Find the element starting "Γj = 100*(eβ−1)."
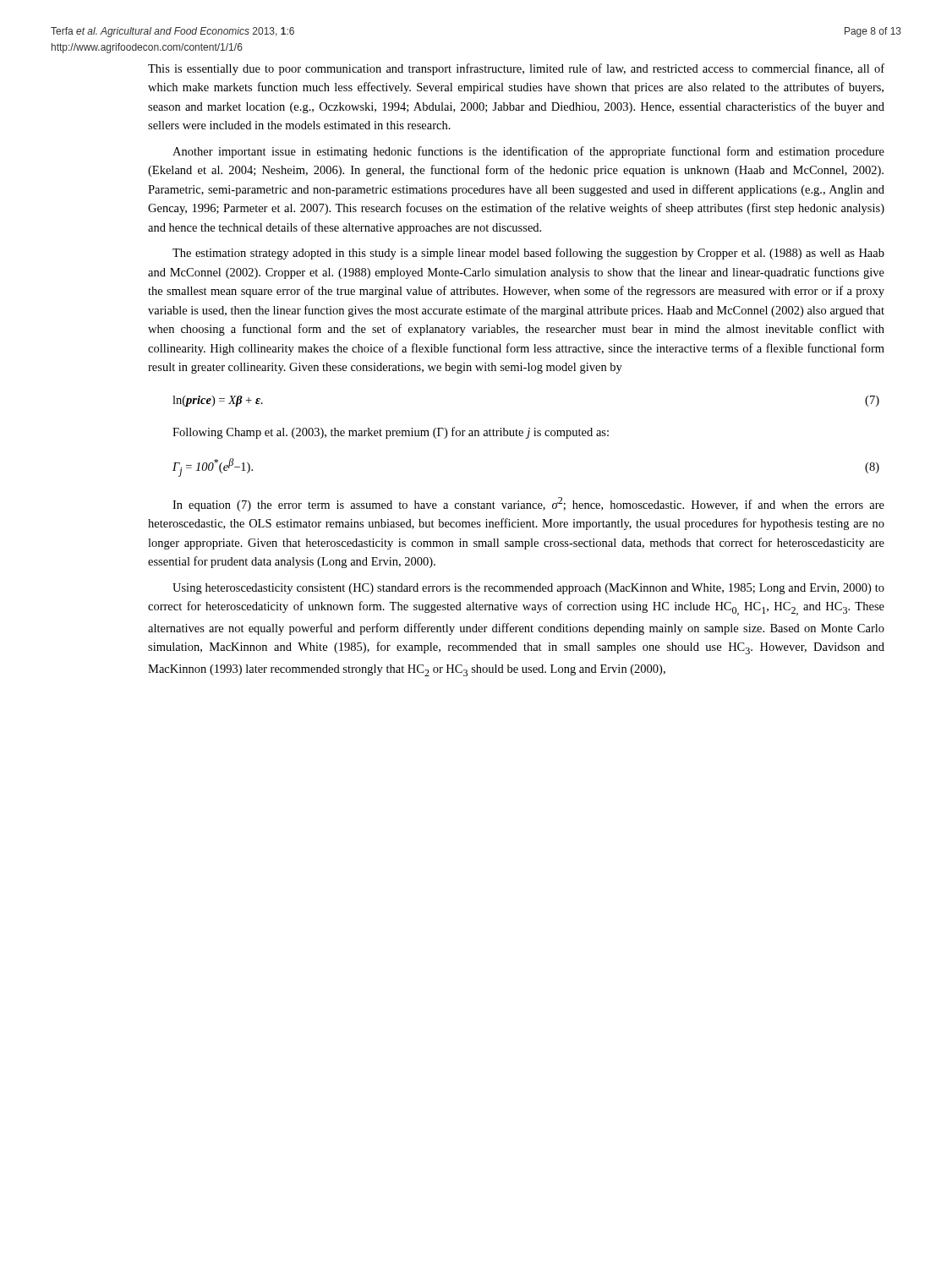Viewport: 952px width, 1268px height. 209,467
